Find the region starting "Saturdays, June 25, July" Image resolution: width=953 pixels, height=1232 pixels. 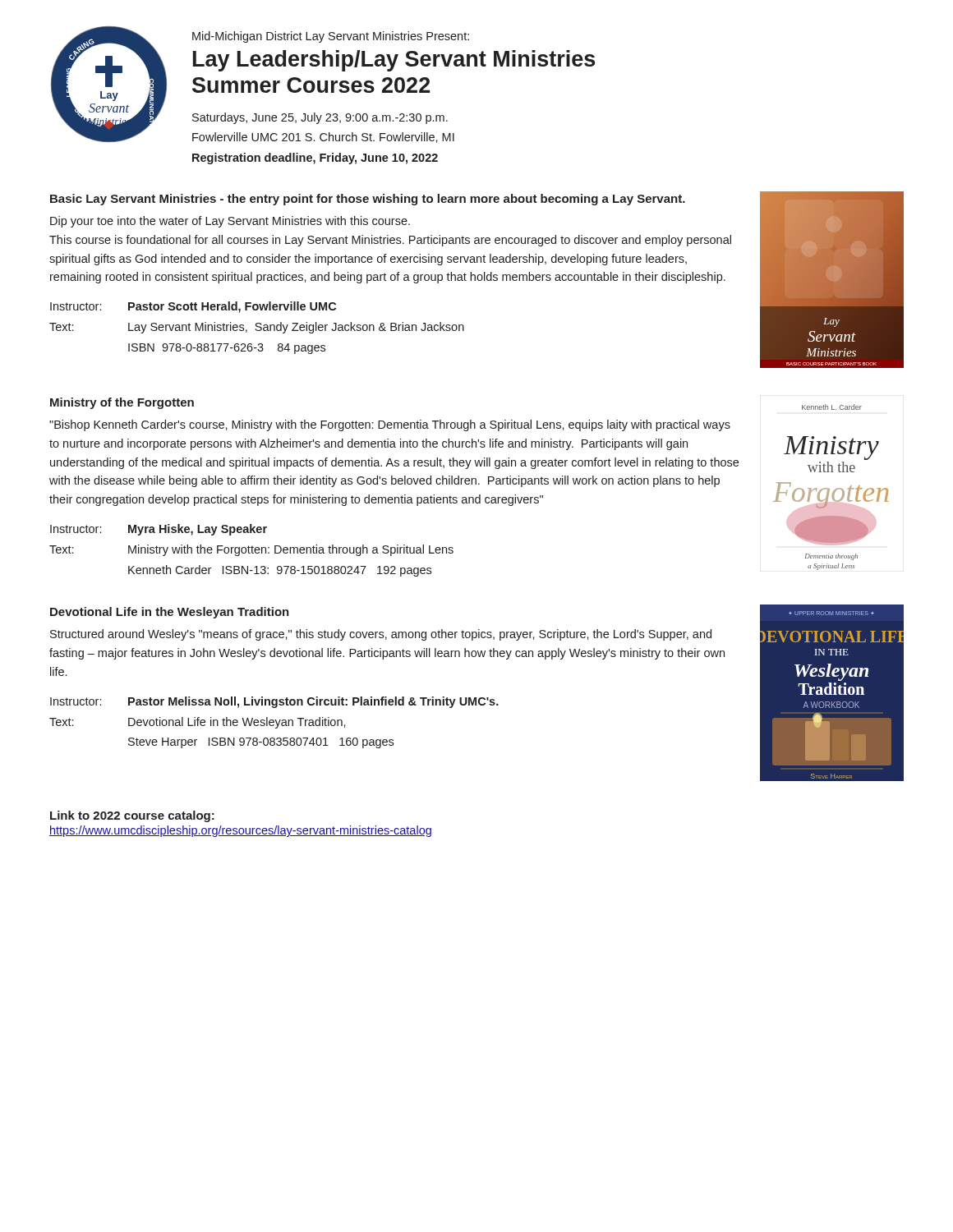(x=323, y=138)
